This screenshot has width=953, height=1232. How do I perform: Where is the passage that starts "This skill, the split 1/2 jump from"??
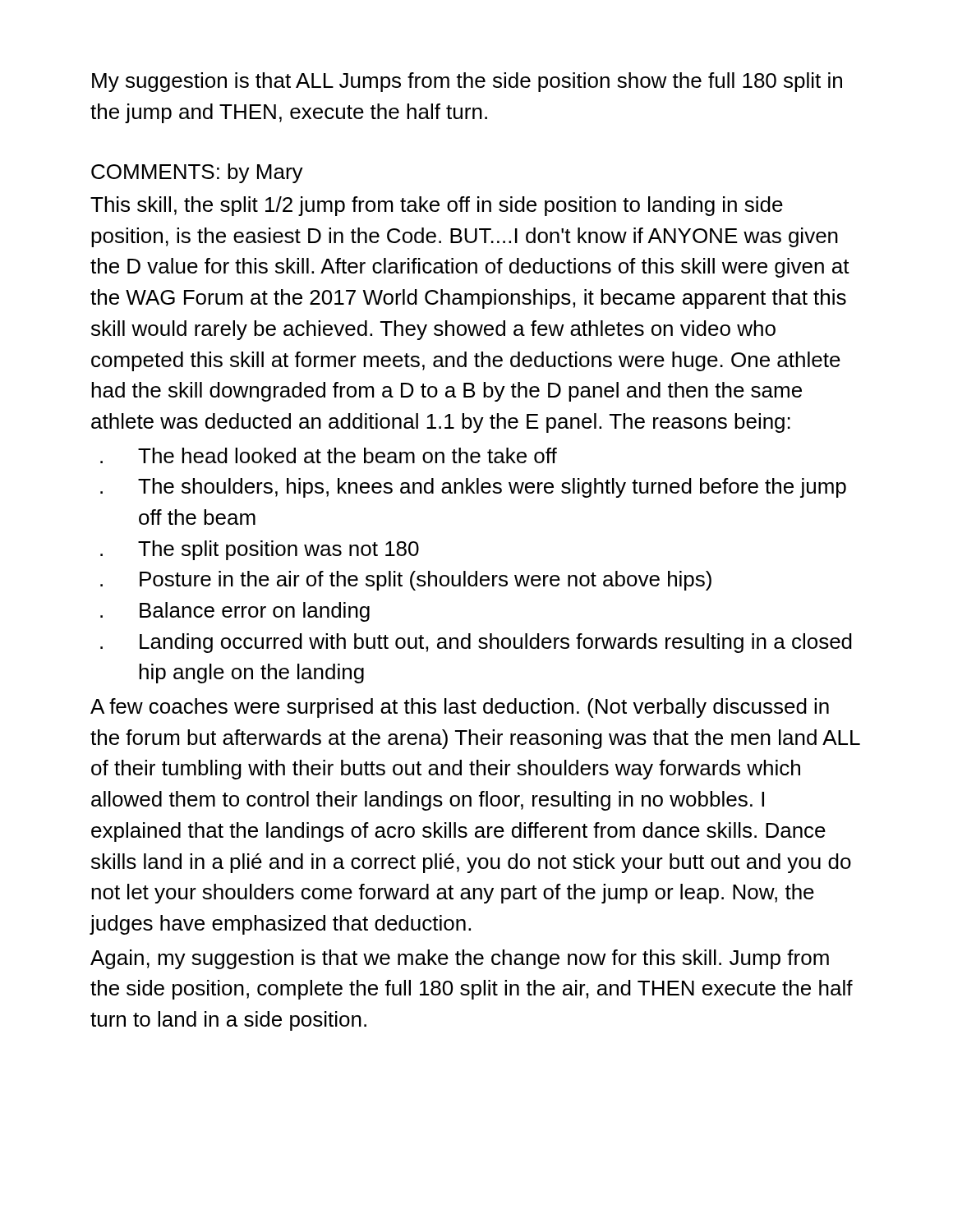[470, 313]
